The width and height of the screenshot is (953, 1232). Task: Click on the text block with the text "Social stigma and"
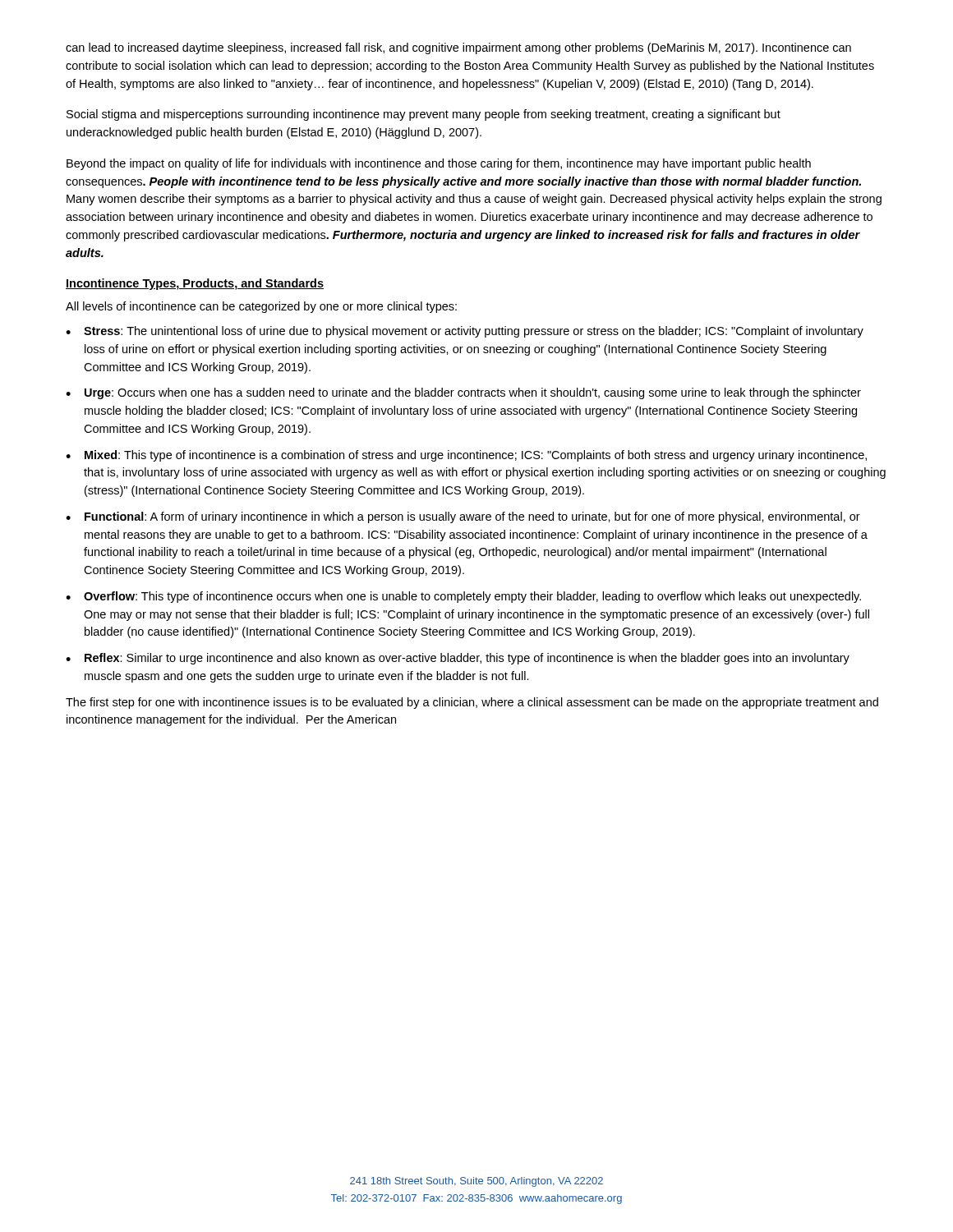click(423, 123)
